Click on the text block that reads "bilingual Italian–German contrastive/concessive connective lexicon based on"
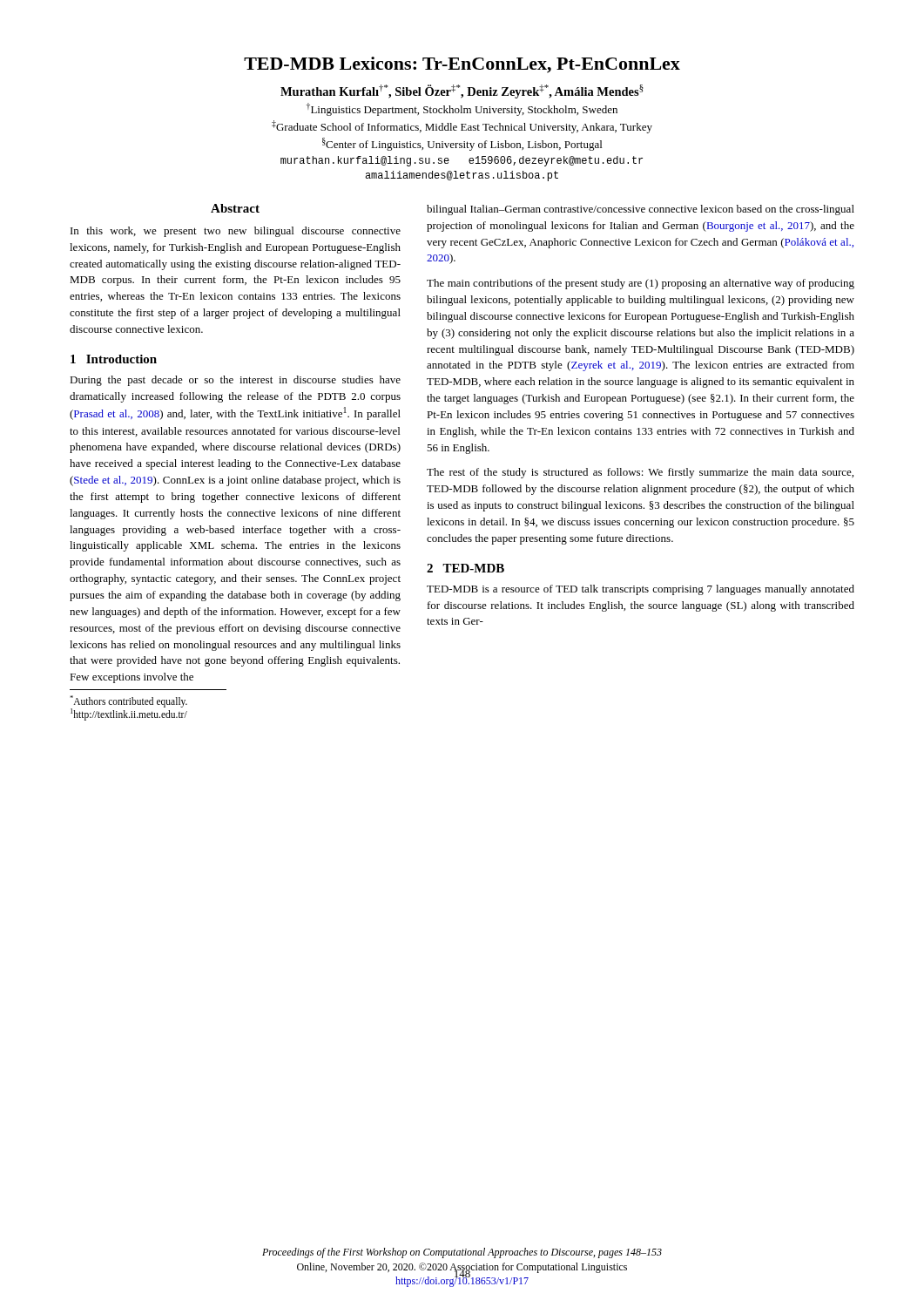The width and height of the screenshot is (924, 1307). click(641, 233)
